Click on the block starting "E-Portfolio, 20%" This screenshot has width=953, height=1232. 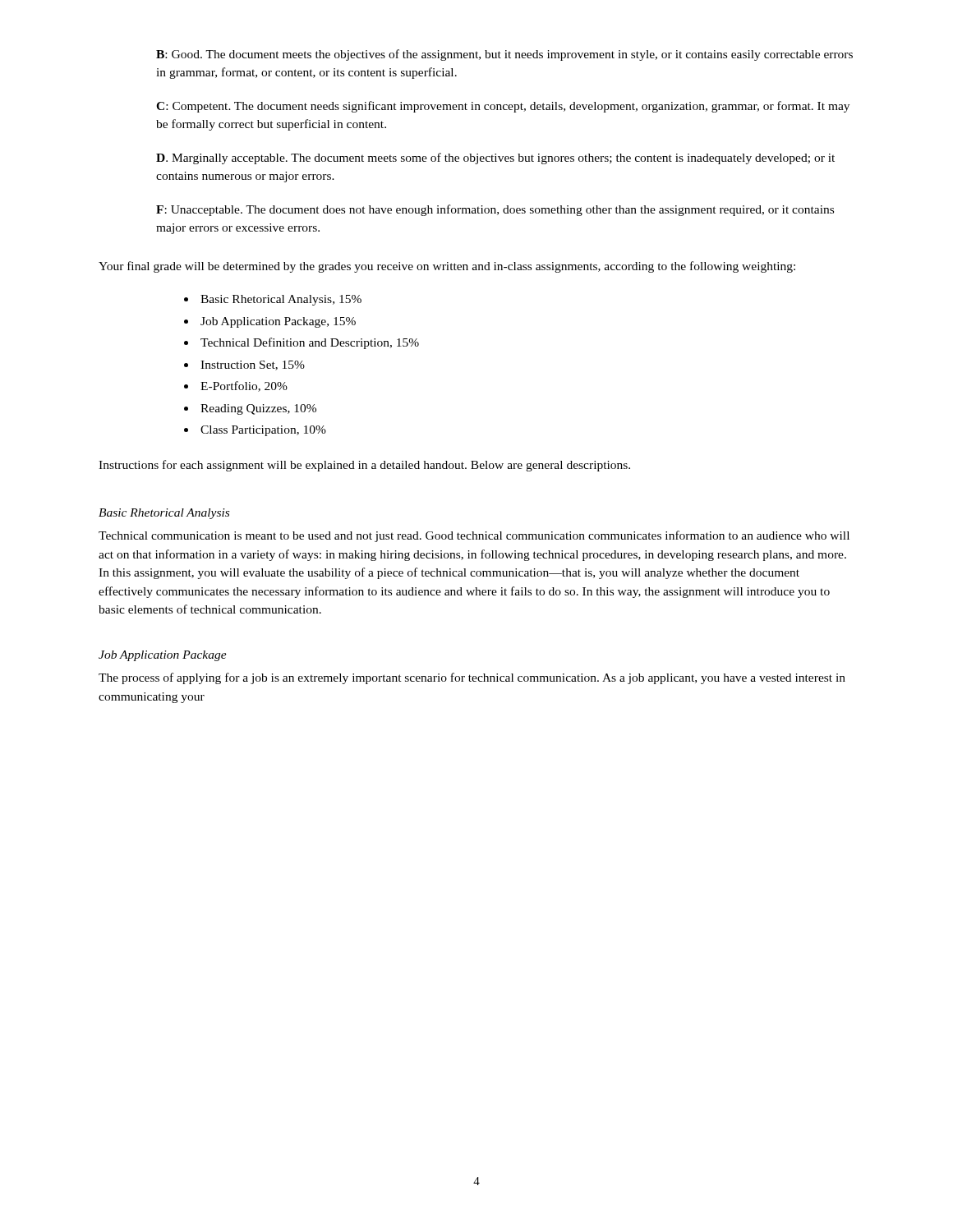tap(244, 386)
